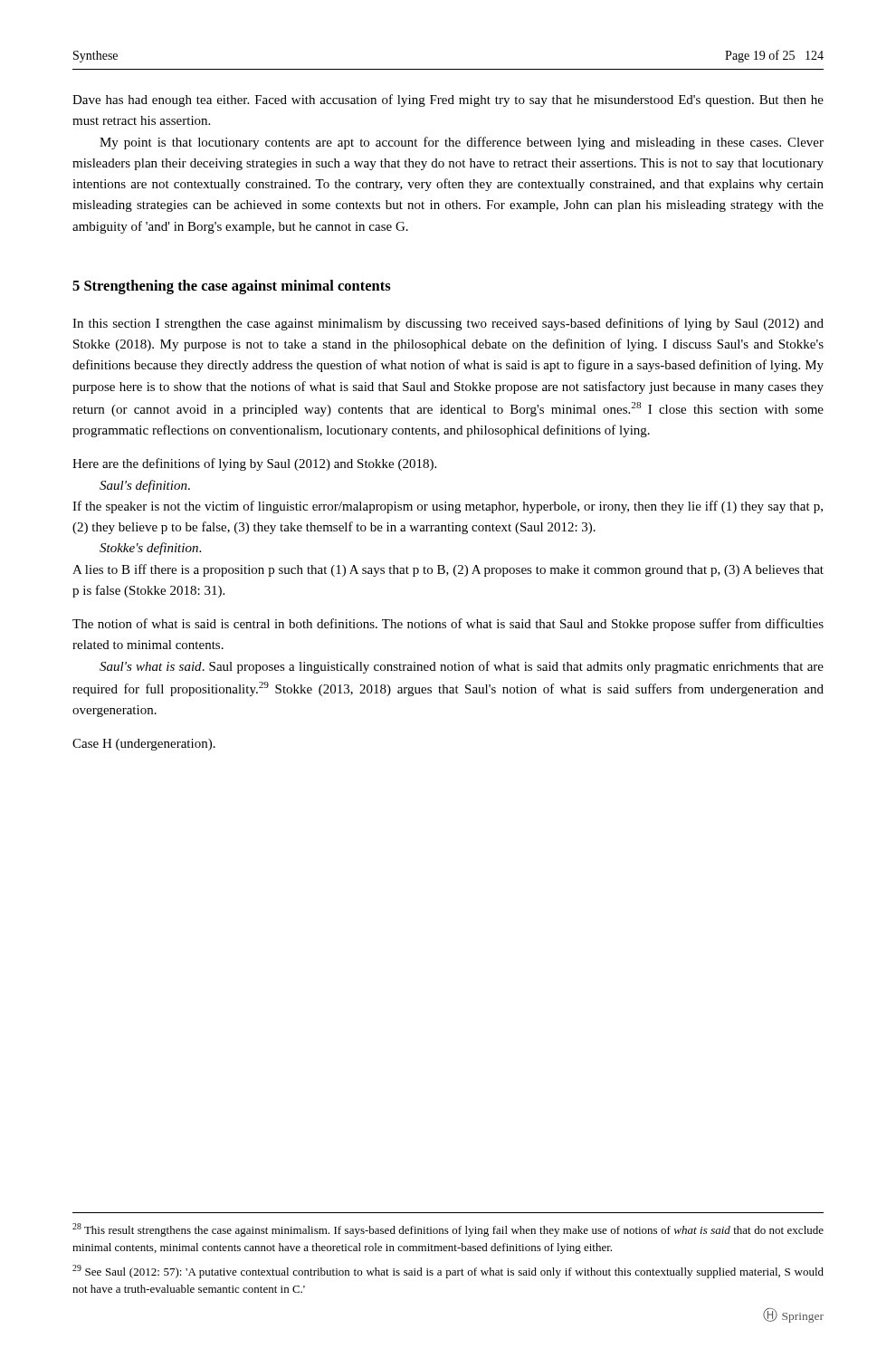Image resolution: width=896 pixels, height=1358 pixels.
Task: Find the section header on this page that starts "5 Strengthening the case against"
Action: pos(232,285)
